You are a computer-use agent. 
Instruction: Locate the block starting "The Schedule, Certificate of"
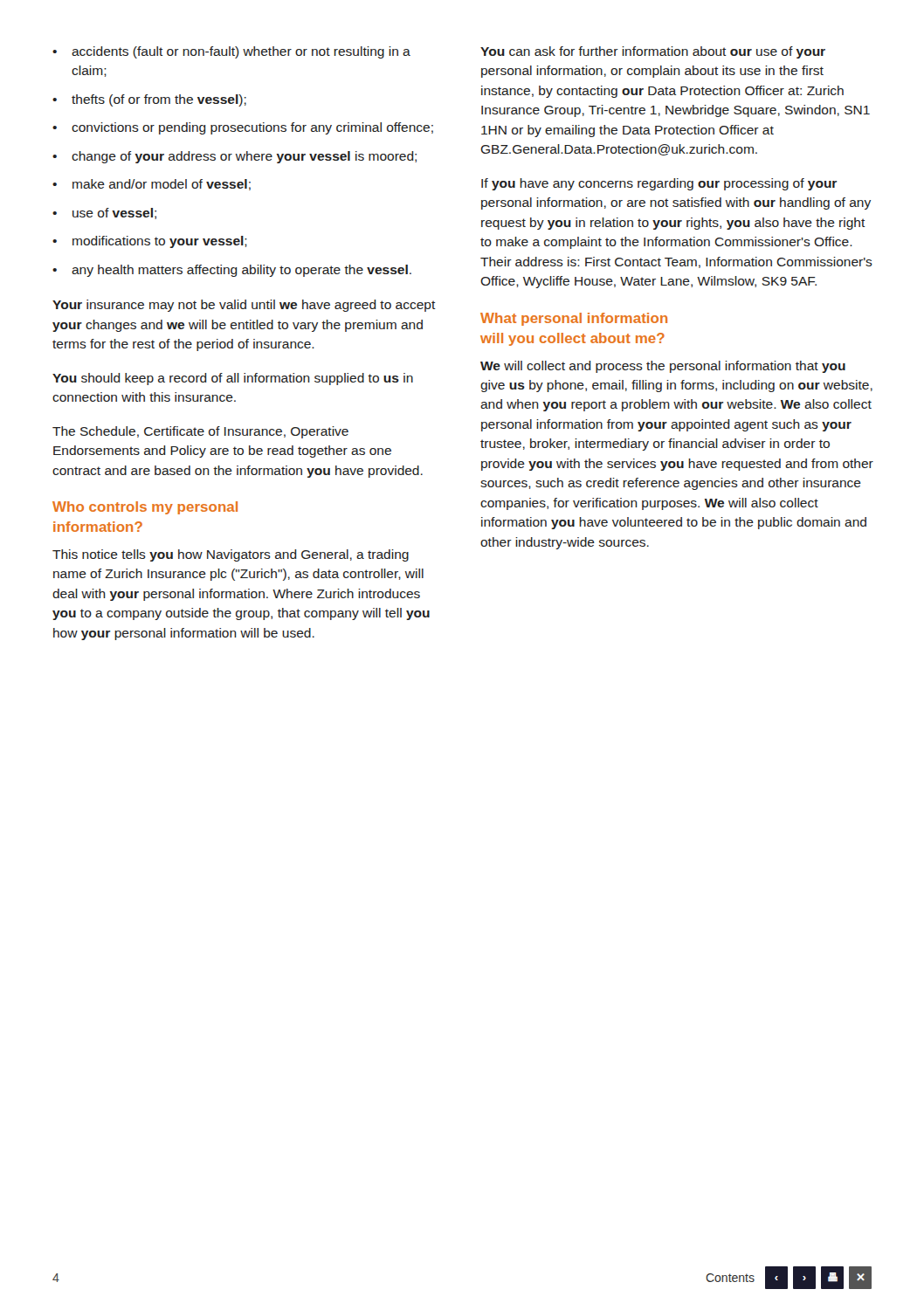238,450
